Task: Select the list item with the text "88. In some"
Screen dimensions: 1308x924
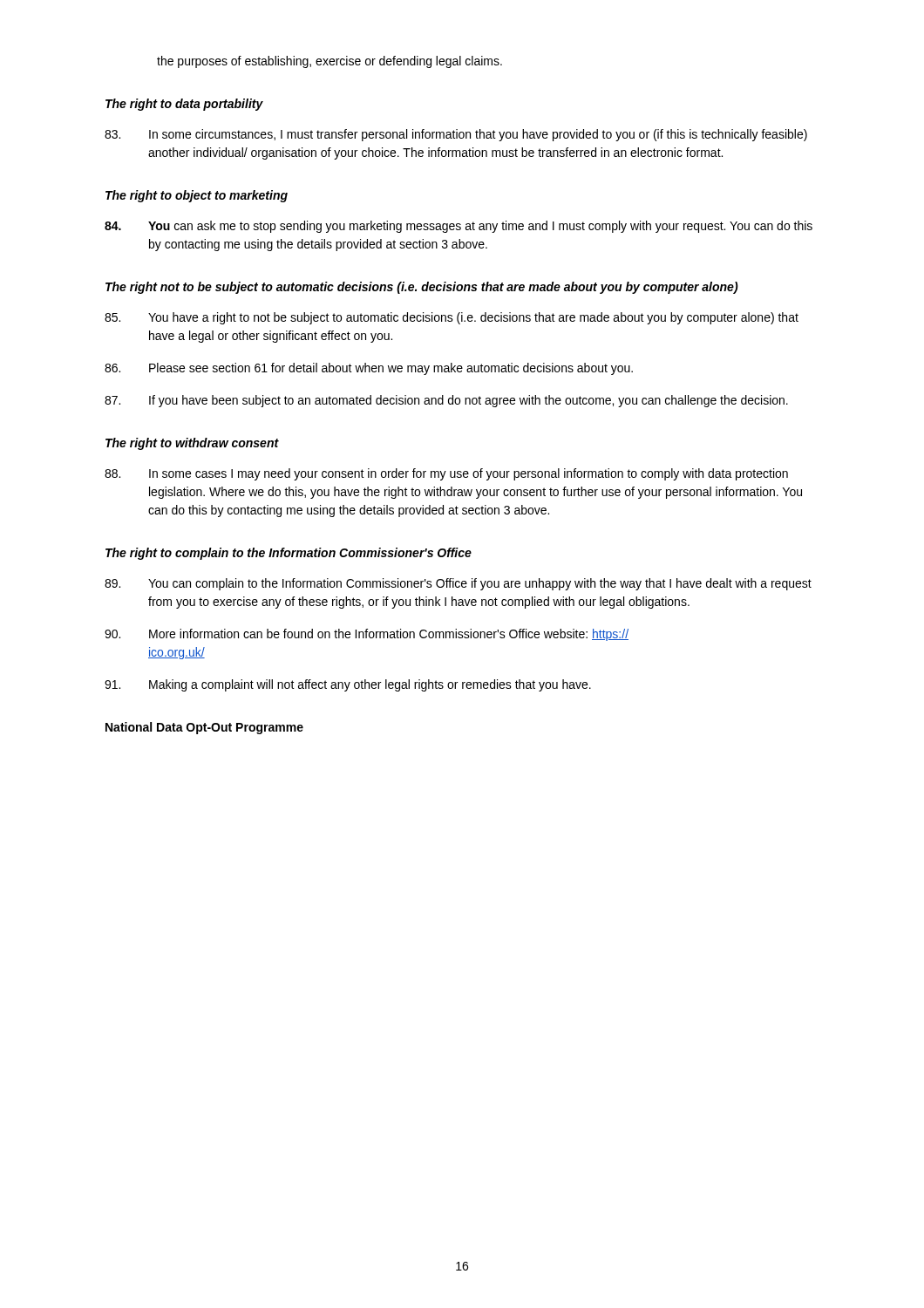Action: click(462, 492)
